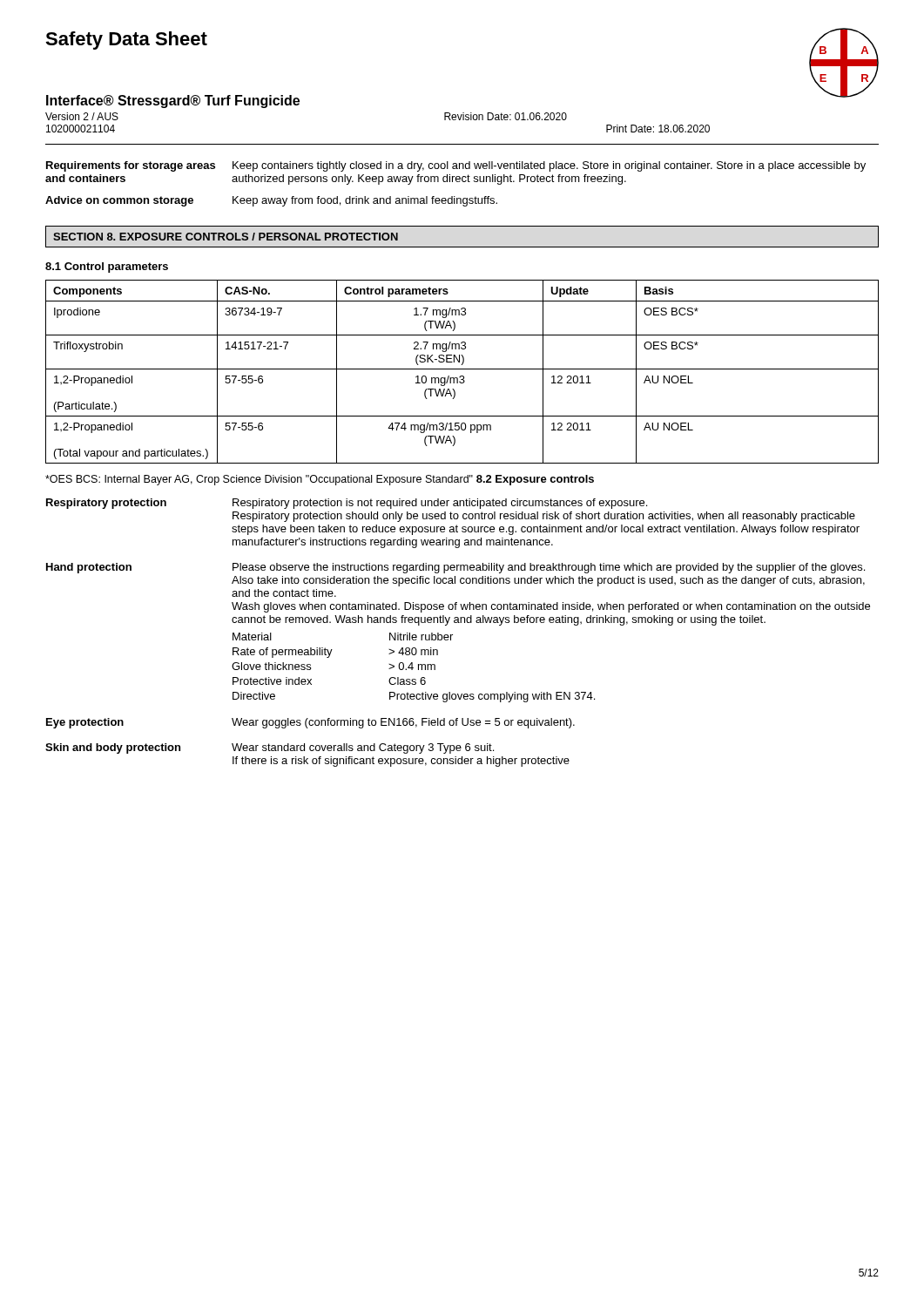This screenshot has height=1307, width=924.
Task: Find the text with the text "Eye protection"
Action: (85, 722)
